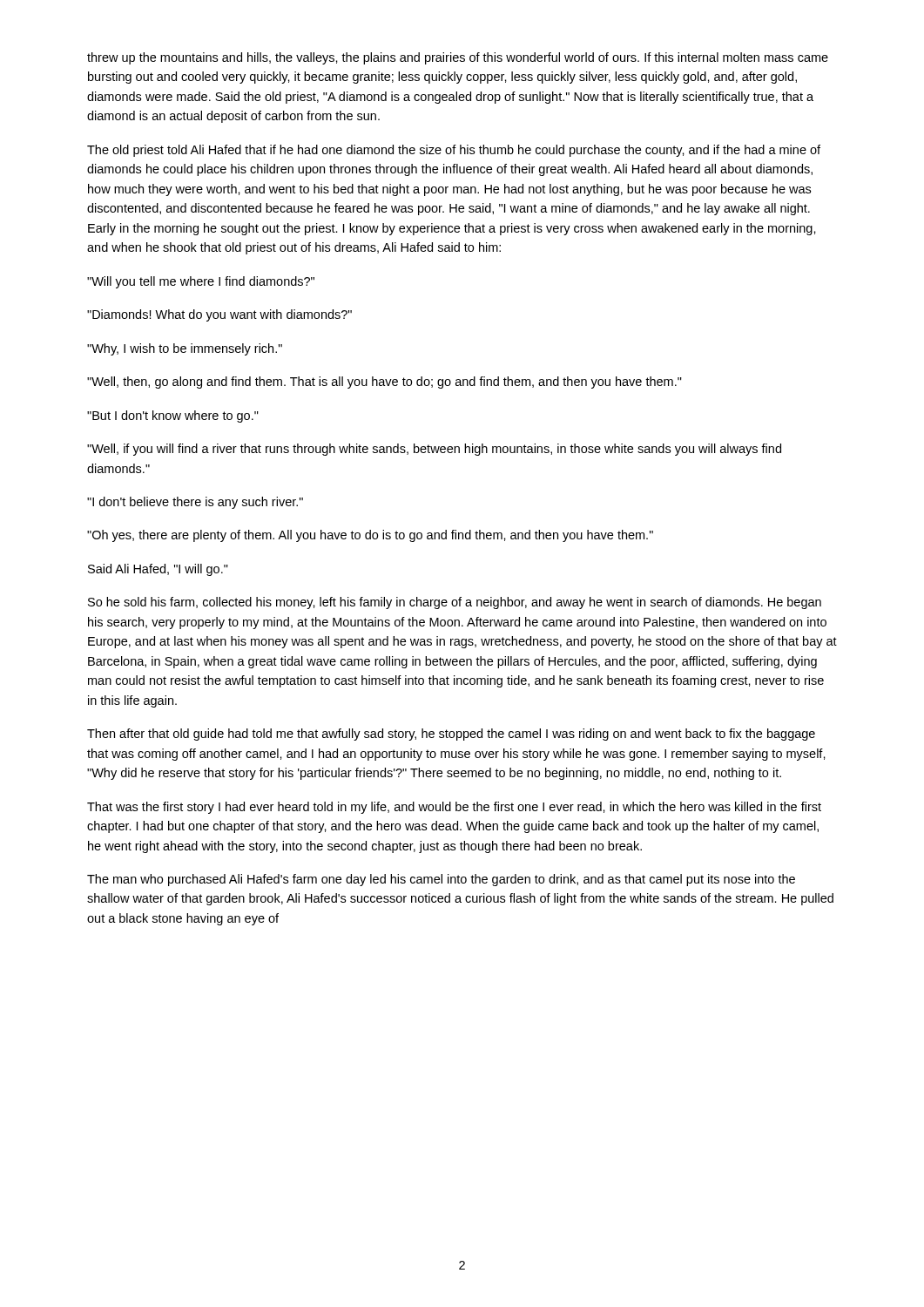Image resolution: width=924 pixels, height=1307 pixels.
Task: Locate the block of text that opens with ""Why, I wish to be immensely"
Action: pyautogui.click(x=185, y=348)
